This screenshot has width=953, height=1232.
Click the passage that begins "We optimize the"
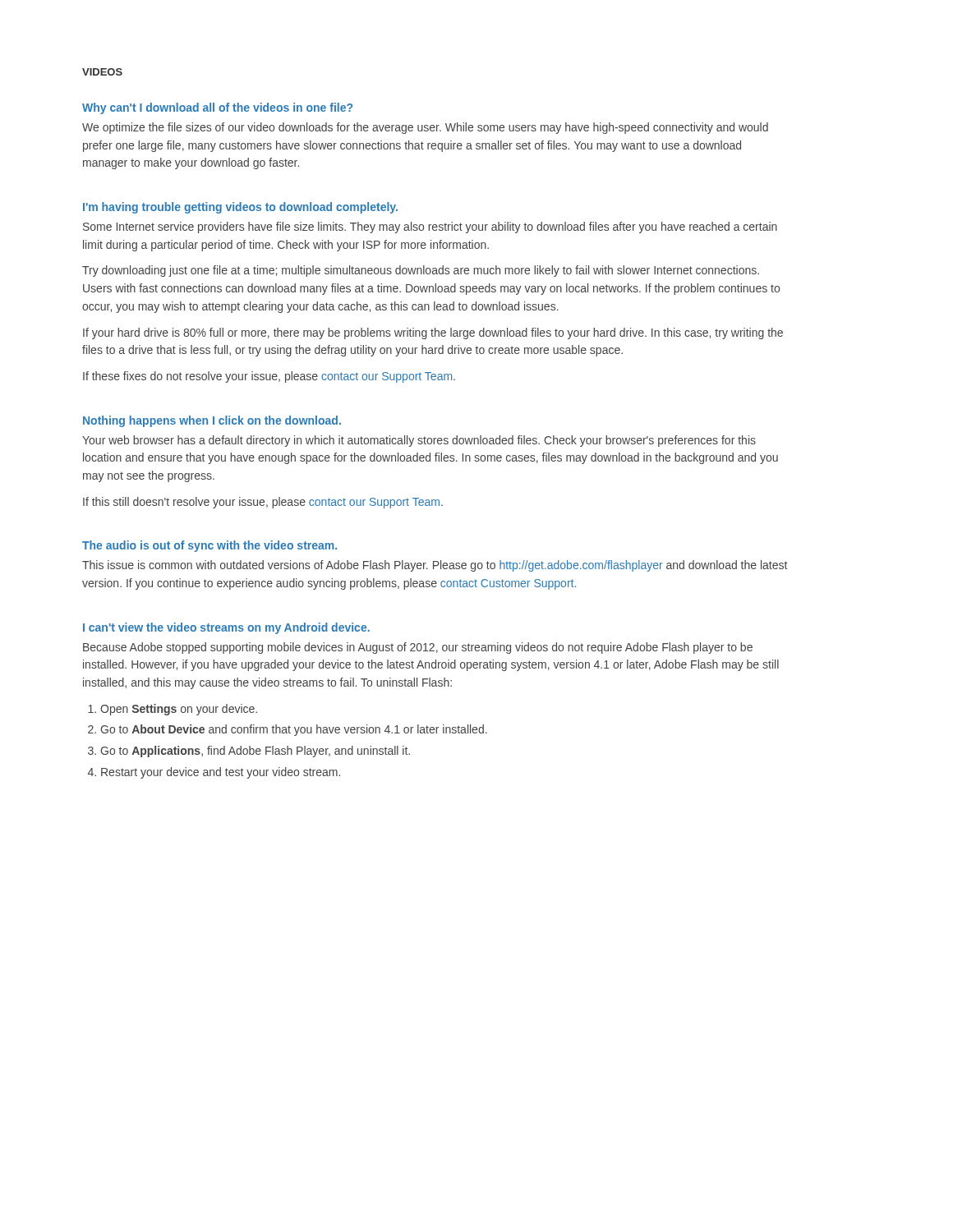pyautogui.click(x=435, y=146)
